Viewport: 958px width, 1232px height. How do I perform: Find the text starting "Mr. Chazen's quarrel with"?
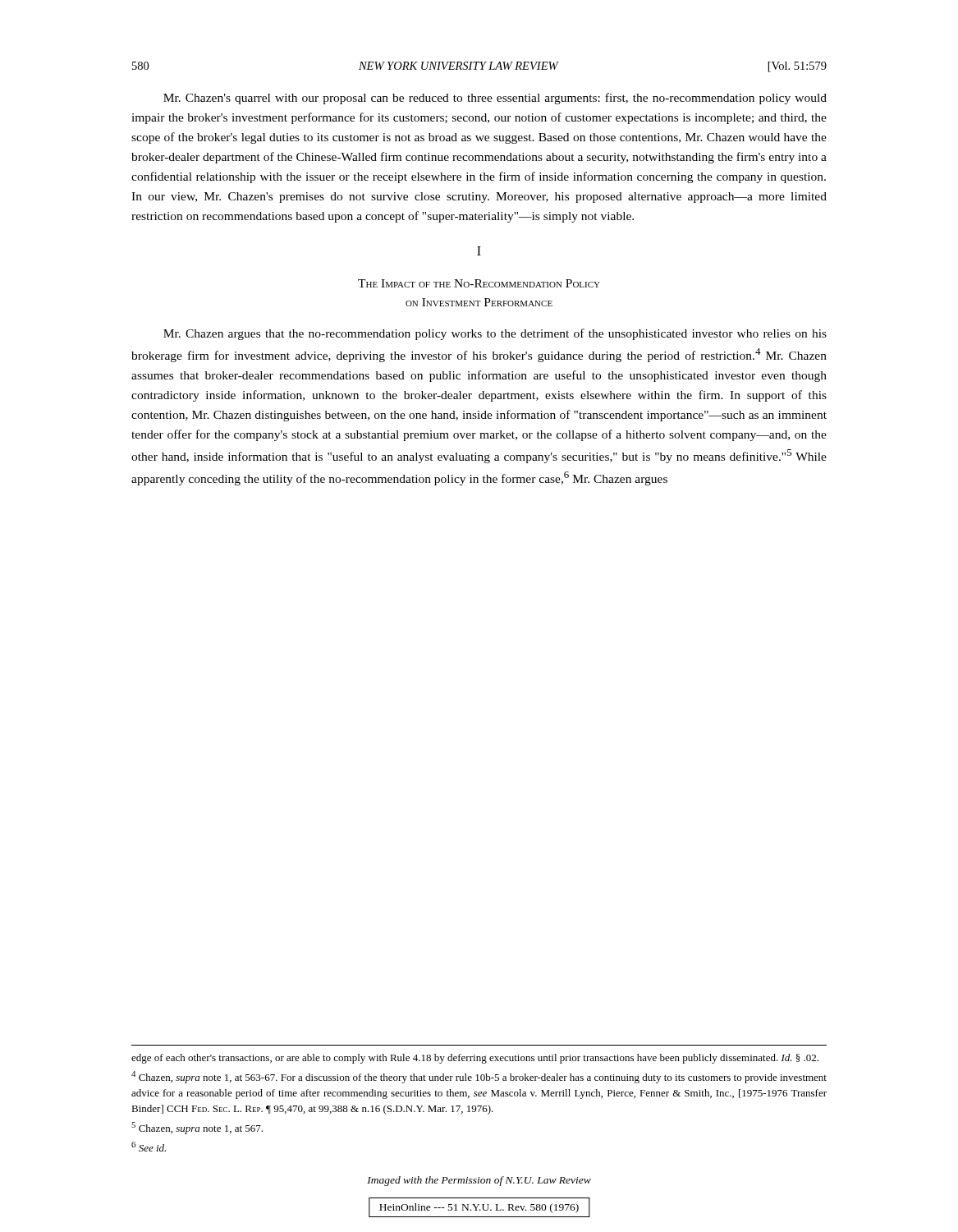coord(479,157)
